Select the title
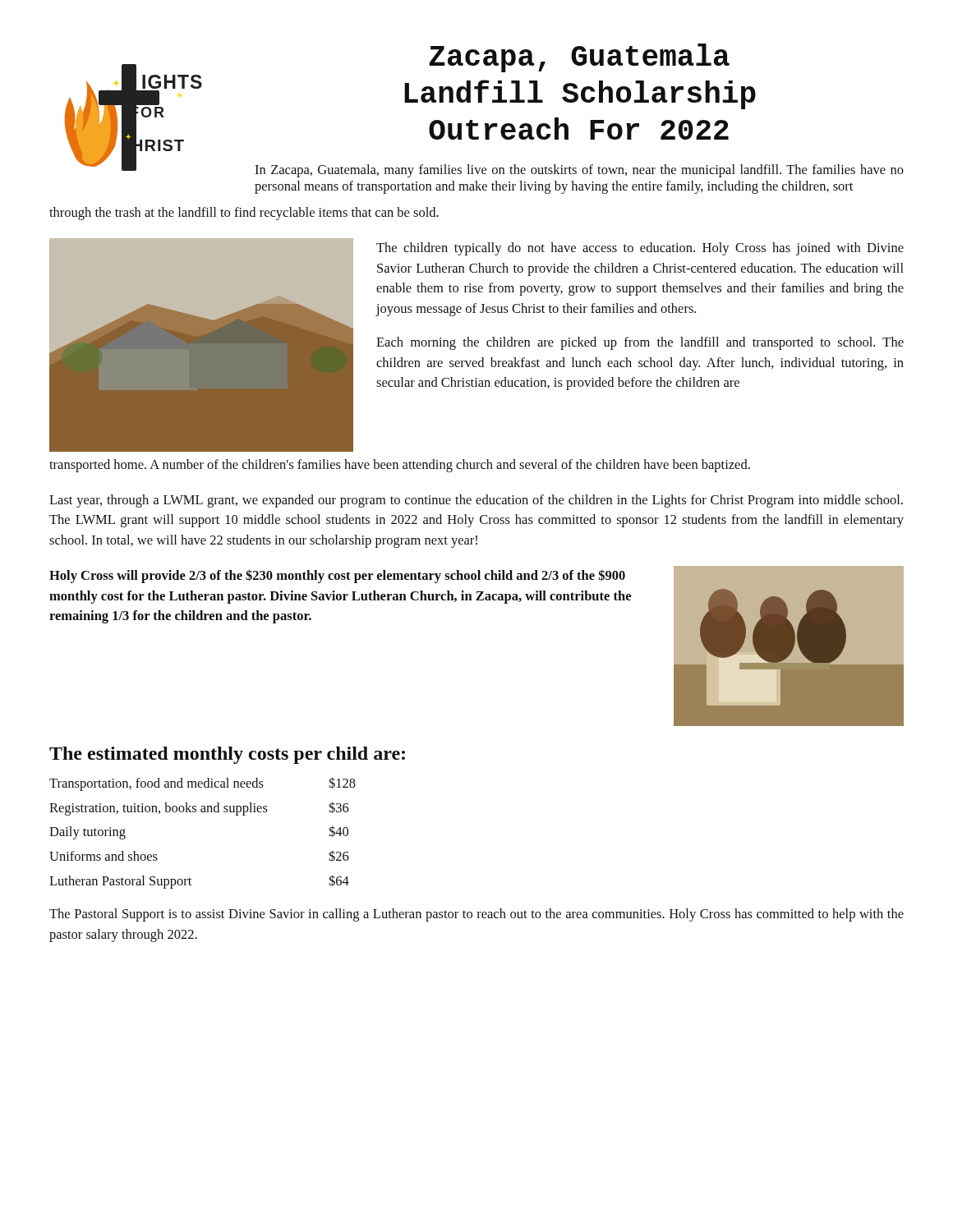Screen dimensions: 1232x953 [579, 95]
